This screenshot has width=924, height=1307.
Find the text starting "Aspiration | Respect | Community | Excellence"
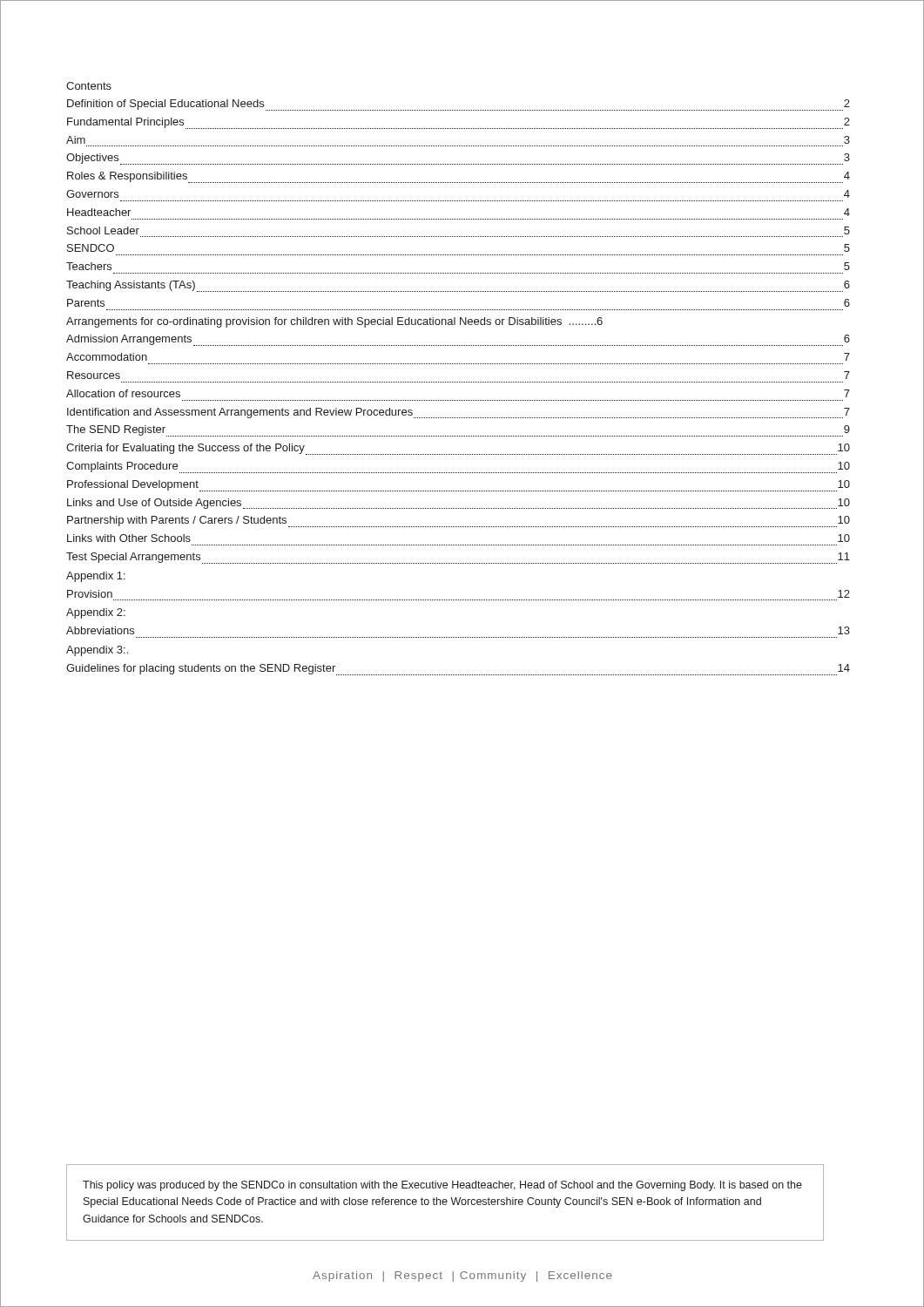[463, 1275]
